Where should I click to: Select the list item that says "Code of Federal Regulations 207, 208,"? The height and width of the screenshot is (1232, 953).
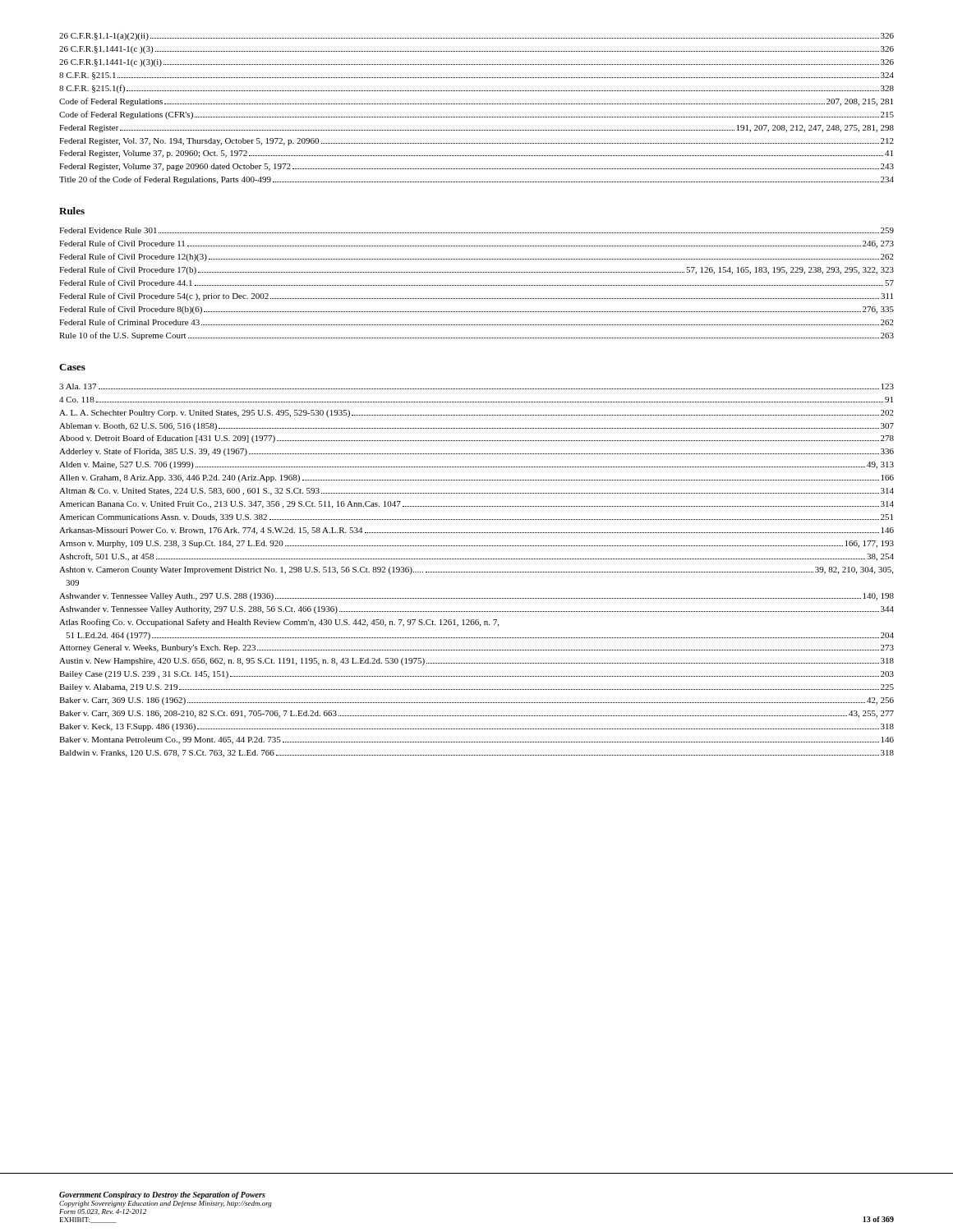tap(476, 102)
